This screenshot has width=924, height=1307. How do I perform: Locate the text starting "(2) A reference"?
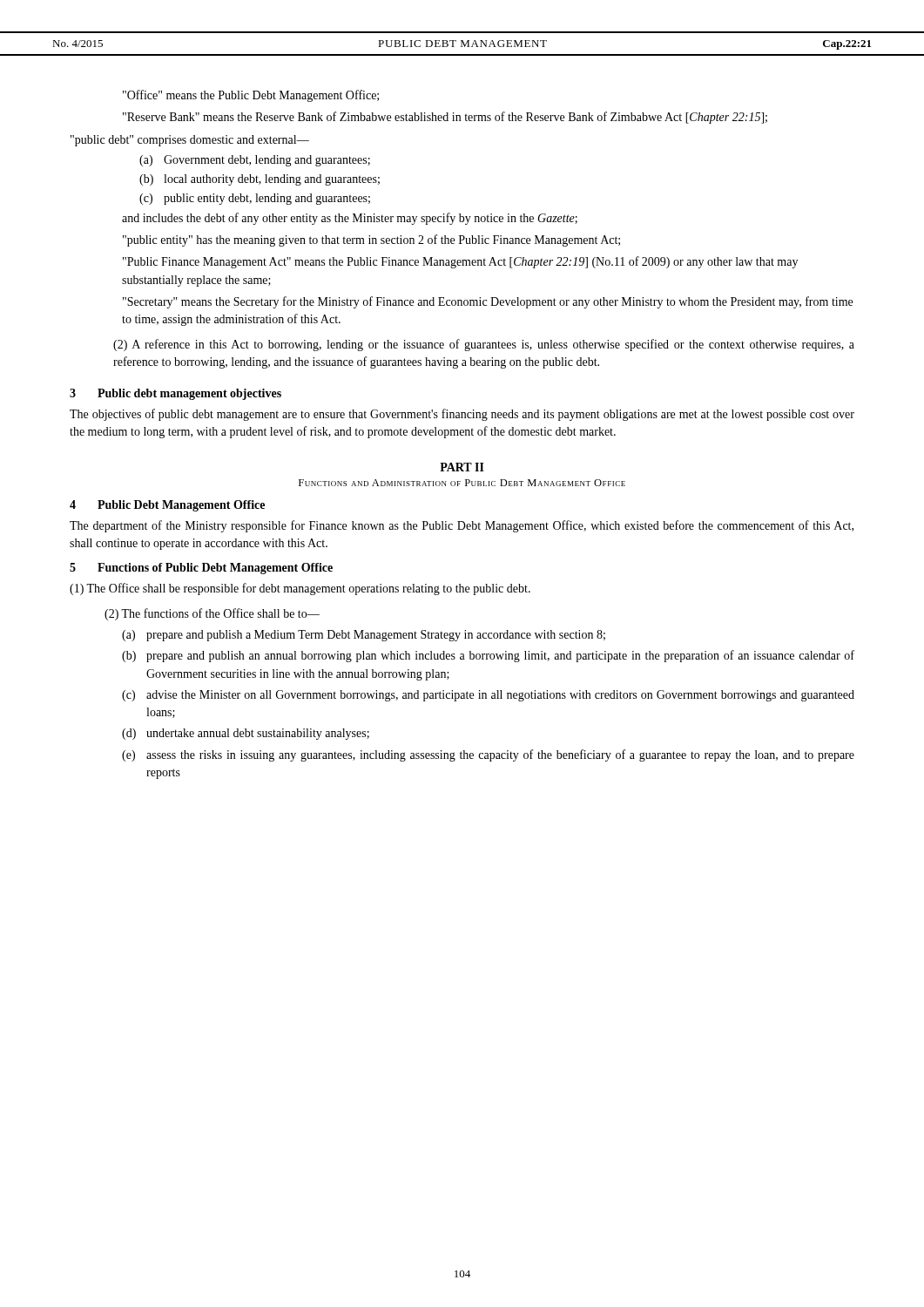pyautogui.click(x=484, y=353)
